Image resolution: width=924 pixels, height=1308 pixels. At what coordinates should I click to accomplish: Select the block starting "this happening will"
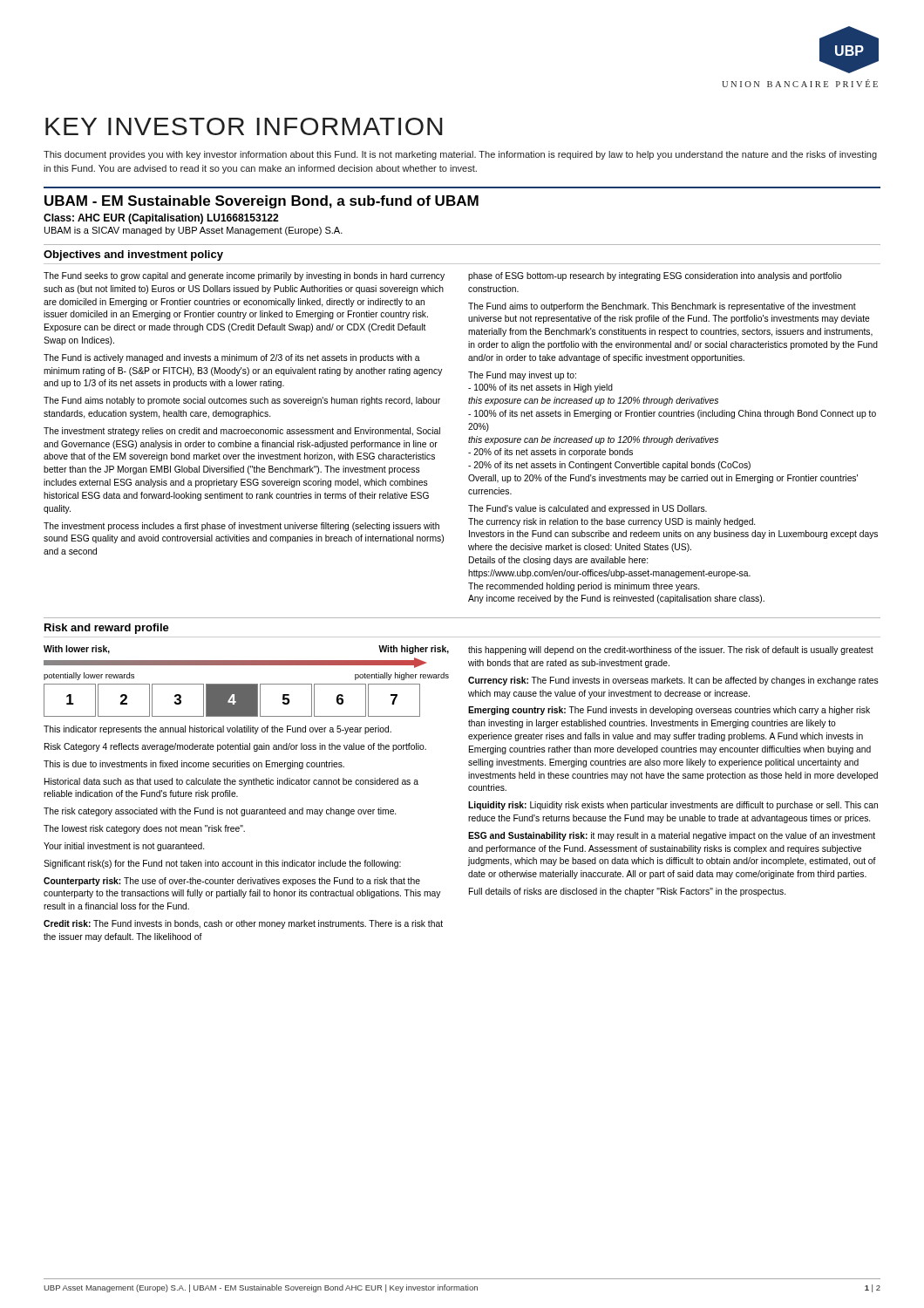point(671,657)
